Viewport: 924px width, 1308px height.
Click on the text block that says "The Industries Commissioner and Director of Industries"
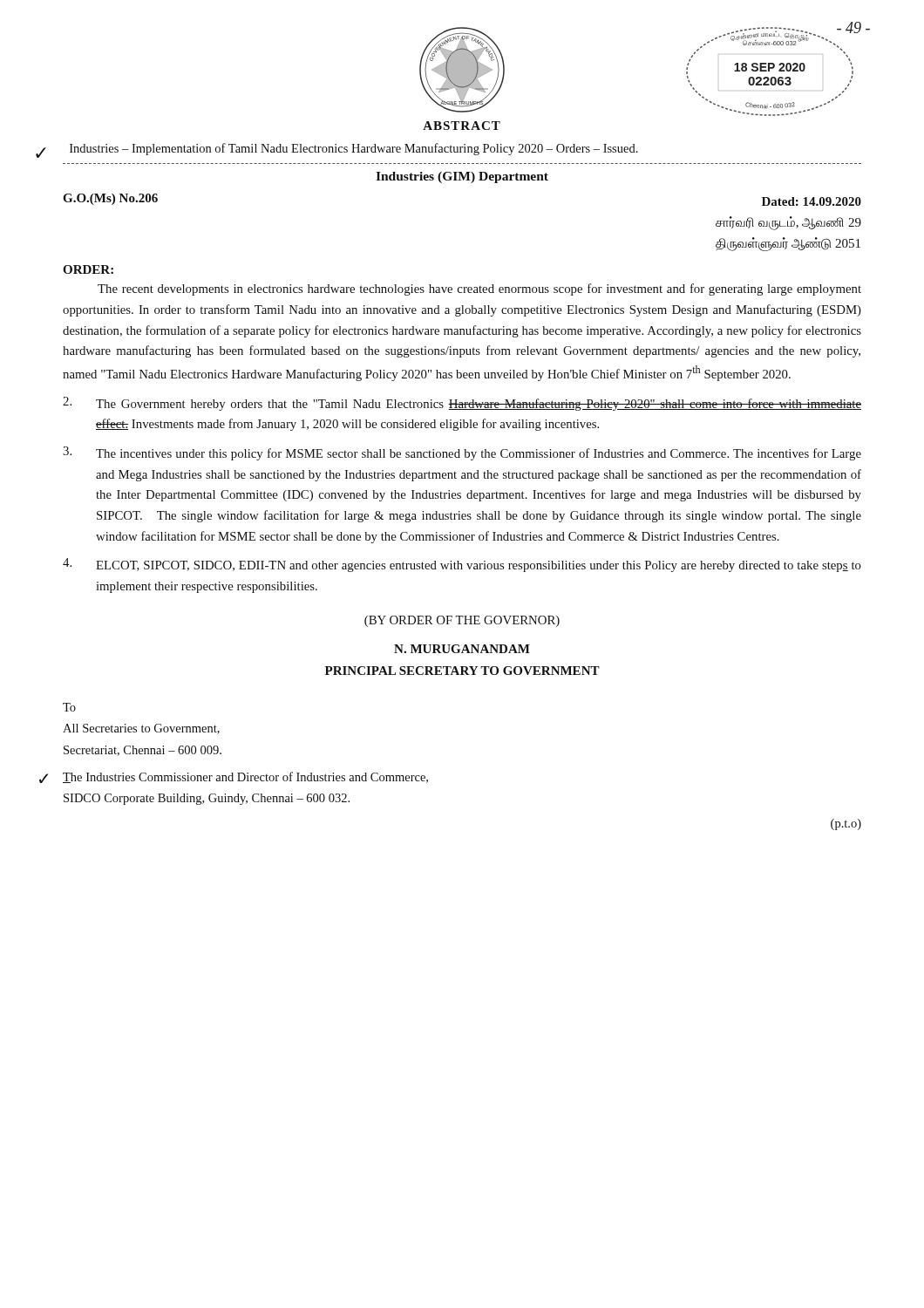[x=246, y=787]
